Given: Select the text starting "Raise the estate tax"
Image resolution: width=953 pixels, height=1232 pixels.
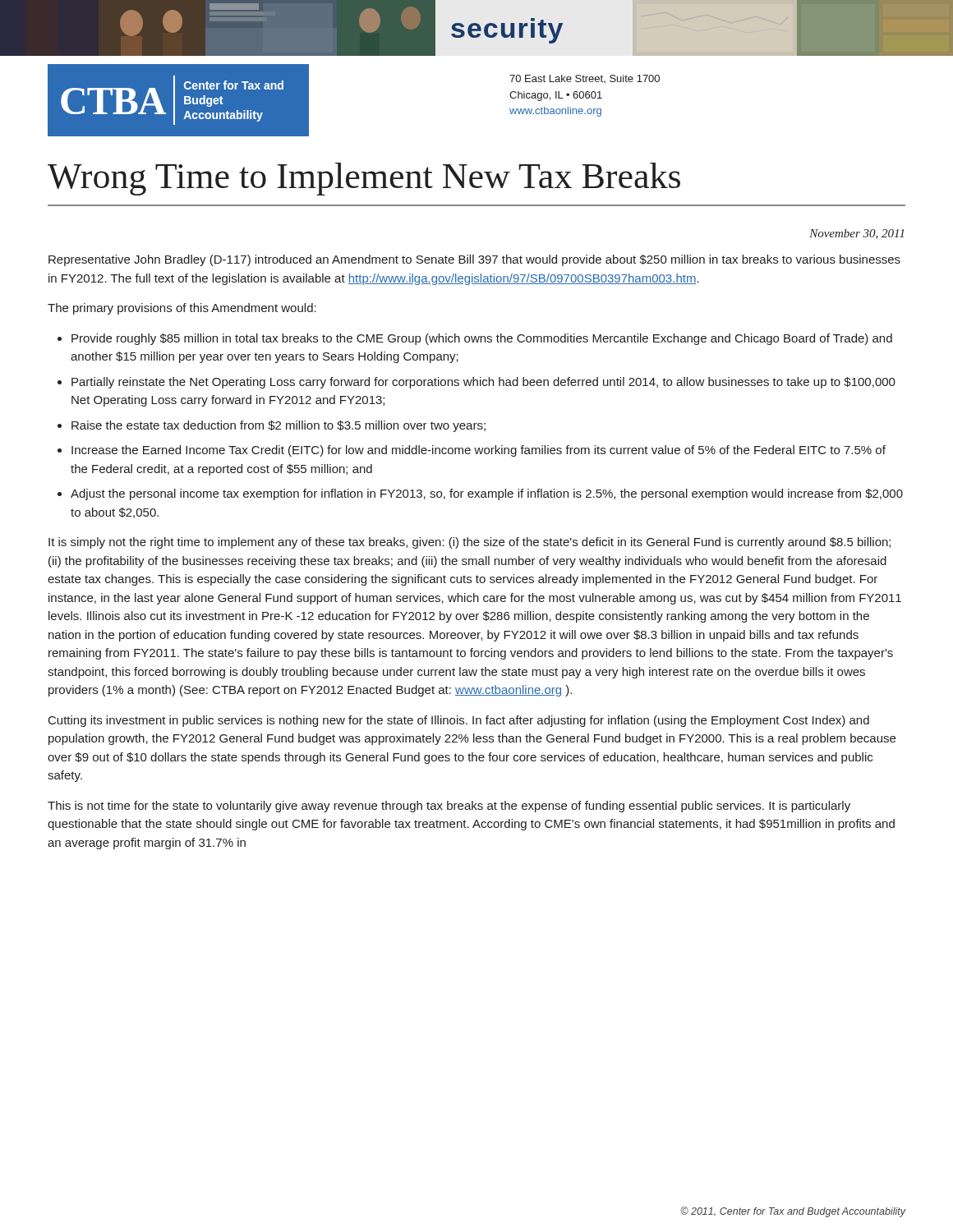Looking at the screenshot, I should pyautogui.click(x=279, y=425).
